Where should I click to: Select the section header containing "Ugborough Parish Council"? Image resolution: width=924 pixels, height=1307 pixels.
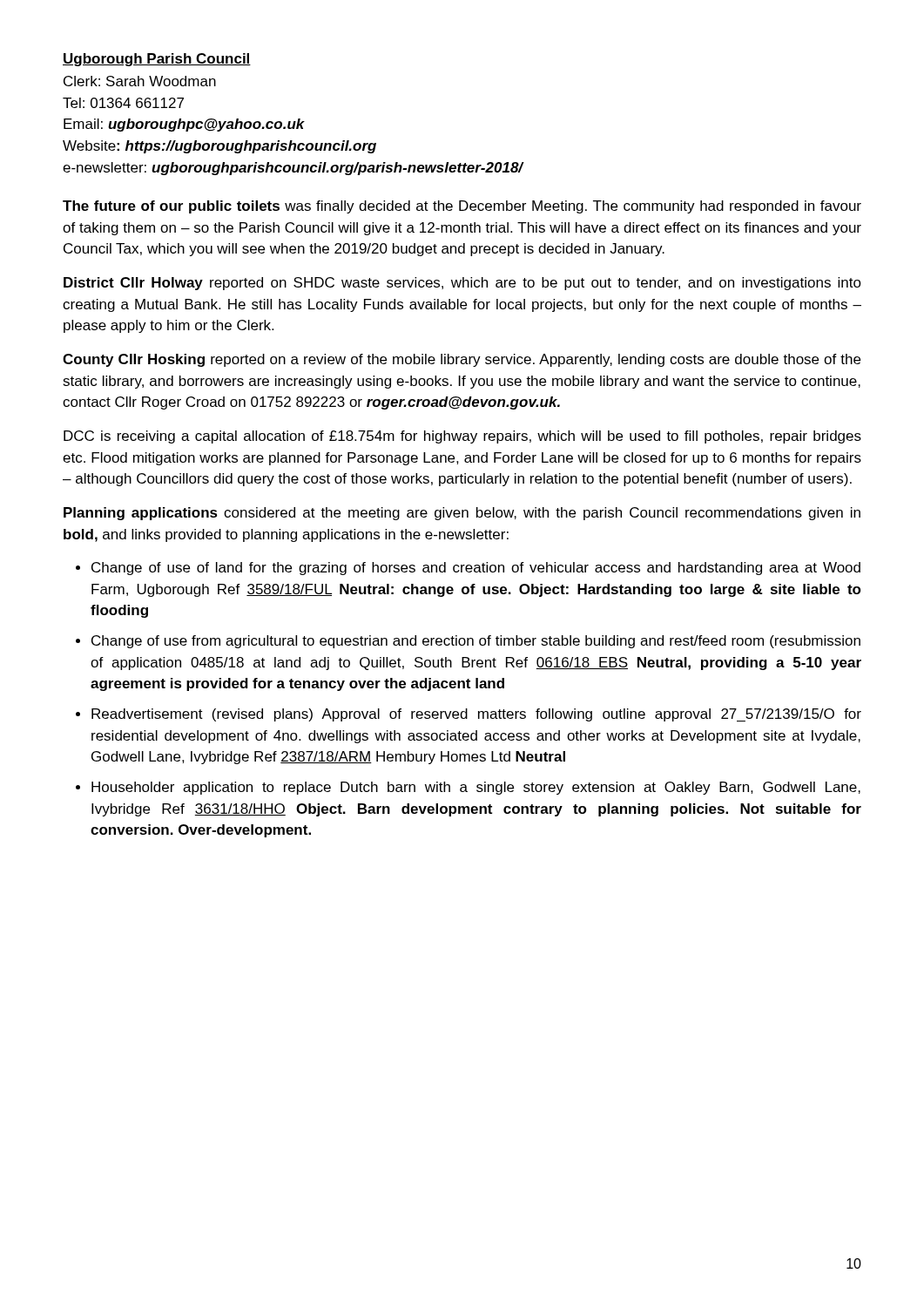click(156, 59)
